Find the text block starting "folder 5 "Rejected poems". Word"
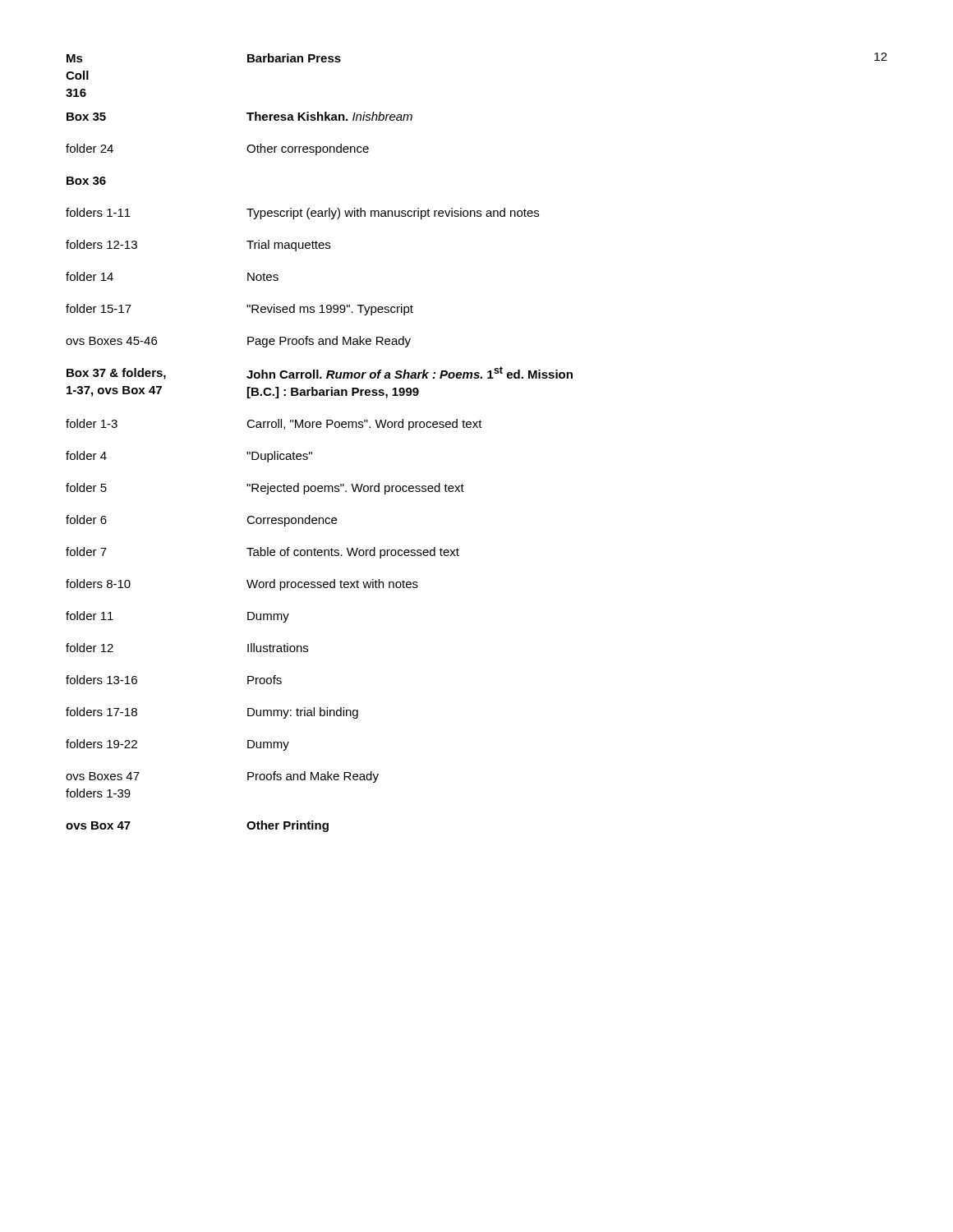This screenshot has height=1232, width=953. pyautogui.click(x=265, y=489)
